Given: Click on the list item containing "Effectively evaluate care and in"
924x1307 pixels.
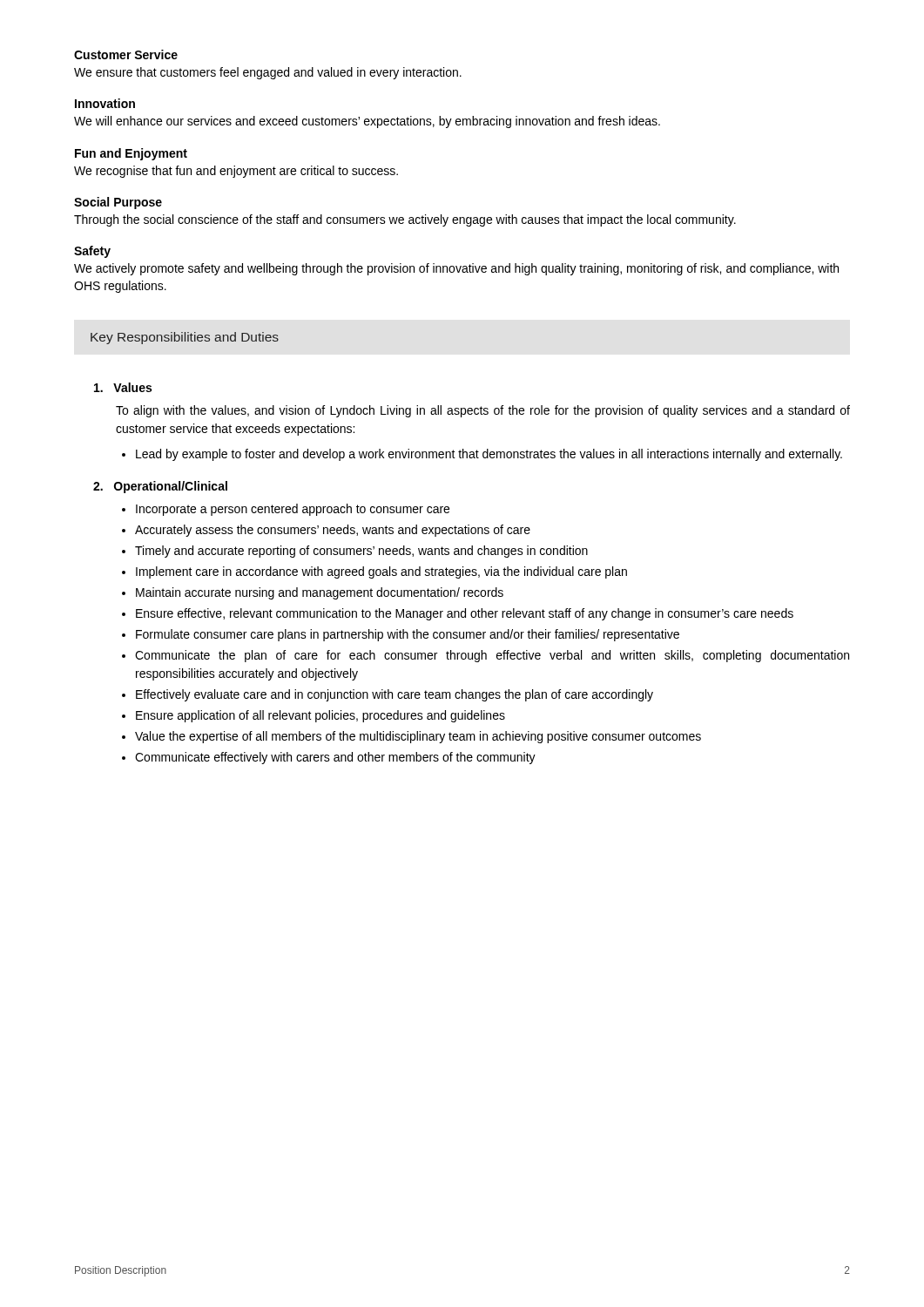Looking at the screenshot, I should 394,694.
